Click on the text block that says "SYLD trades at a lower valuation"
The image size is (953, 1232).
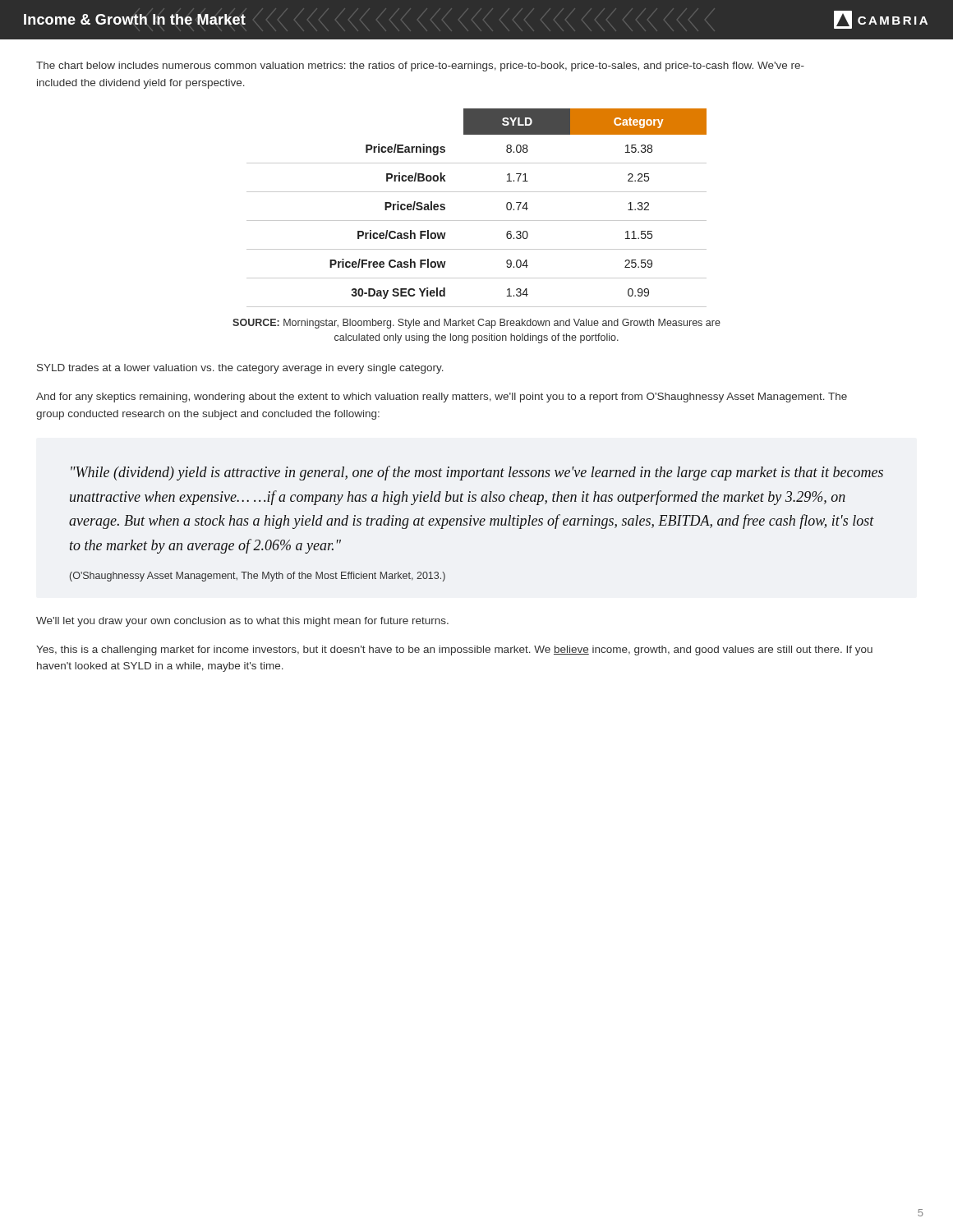pyautogui.click(x=240, y=368)
